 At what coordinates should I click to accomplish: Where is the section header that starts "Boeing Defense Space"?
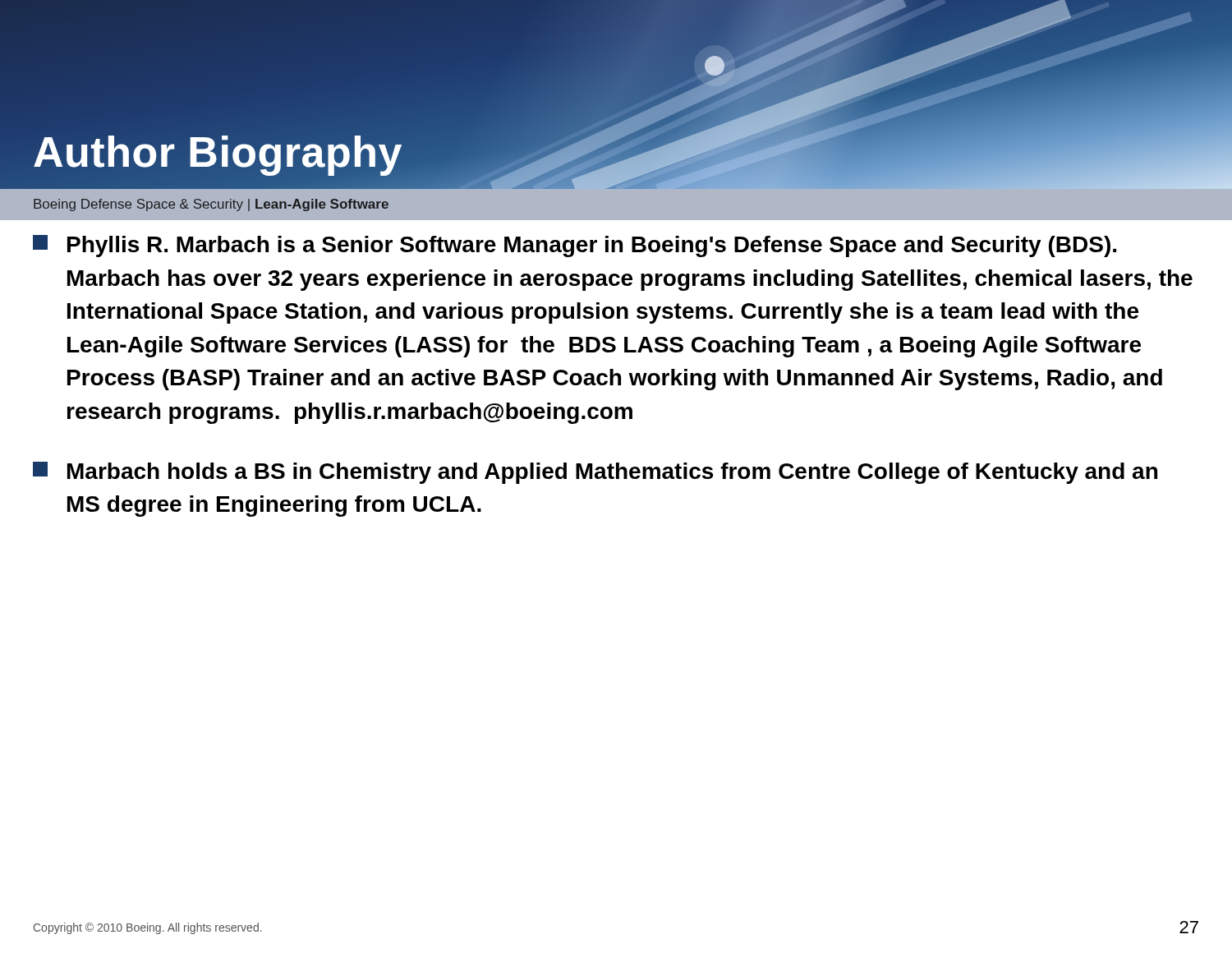(211, 205)
